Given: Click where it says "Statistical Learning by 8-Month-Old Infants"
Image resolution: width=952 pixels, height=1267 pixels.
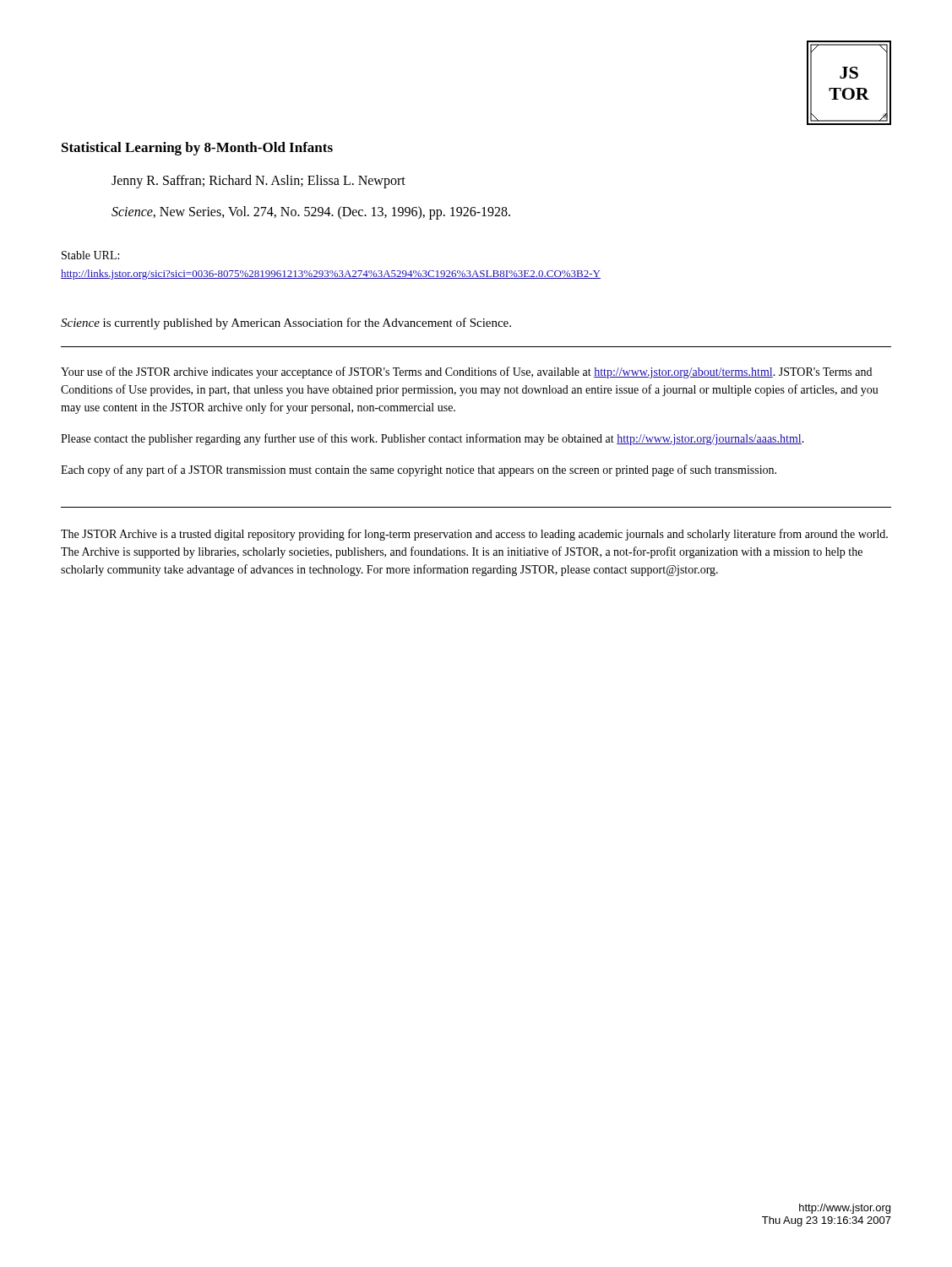Looking at the screenshot, I should point(197,149).
